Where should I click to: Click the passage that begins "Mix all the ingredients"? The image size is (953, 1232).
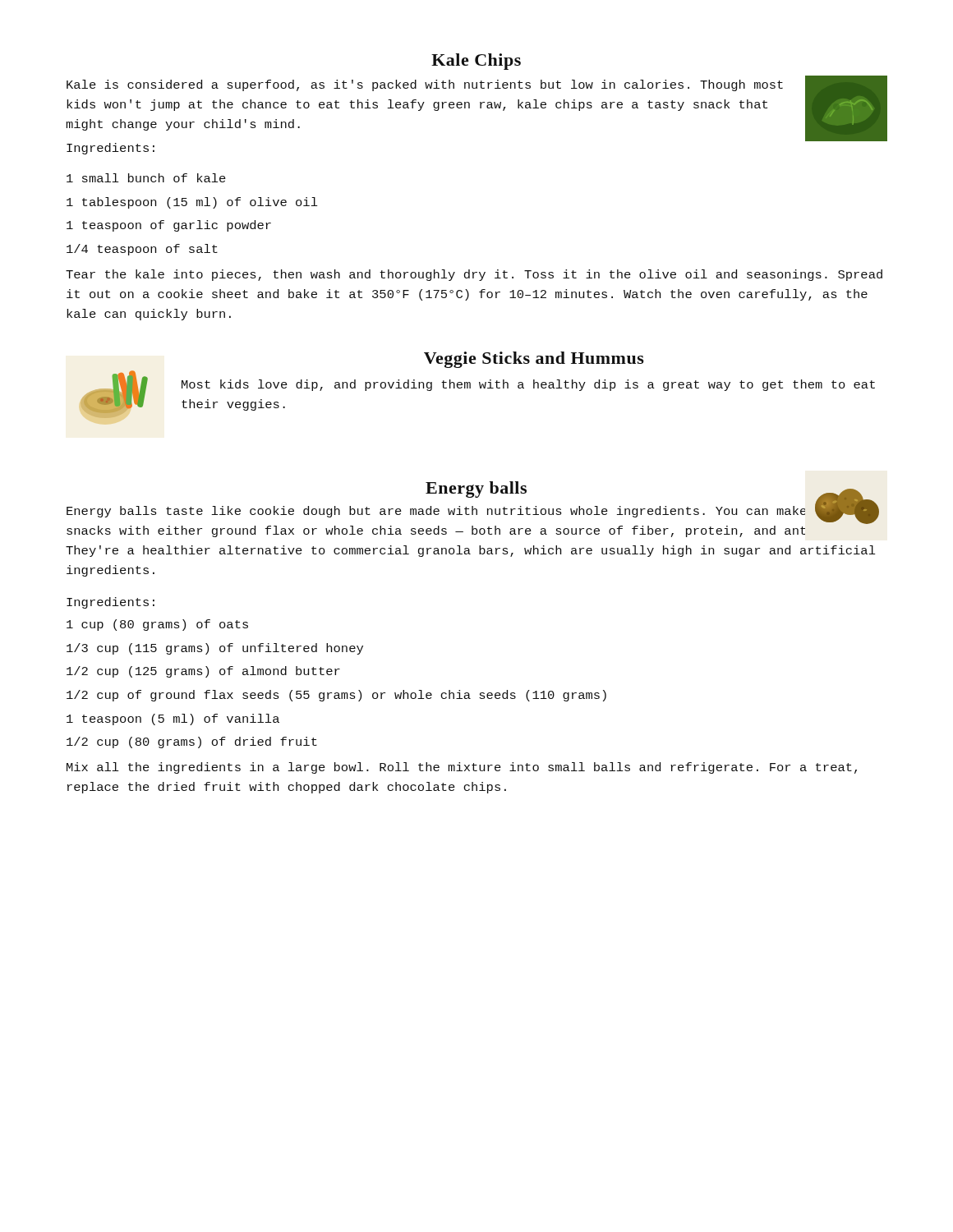[463, 778]
